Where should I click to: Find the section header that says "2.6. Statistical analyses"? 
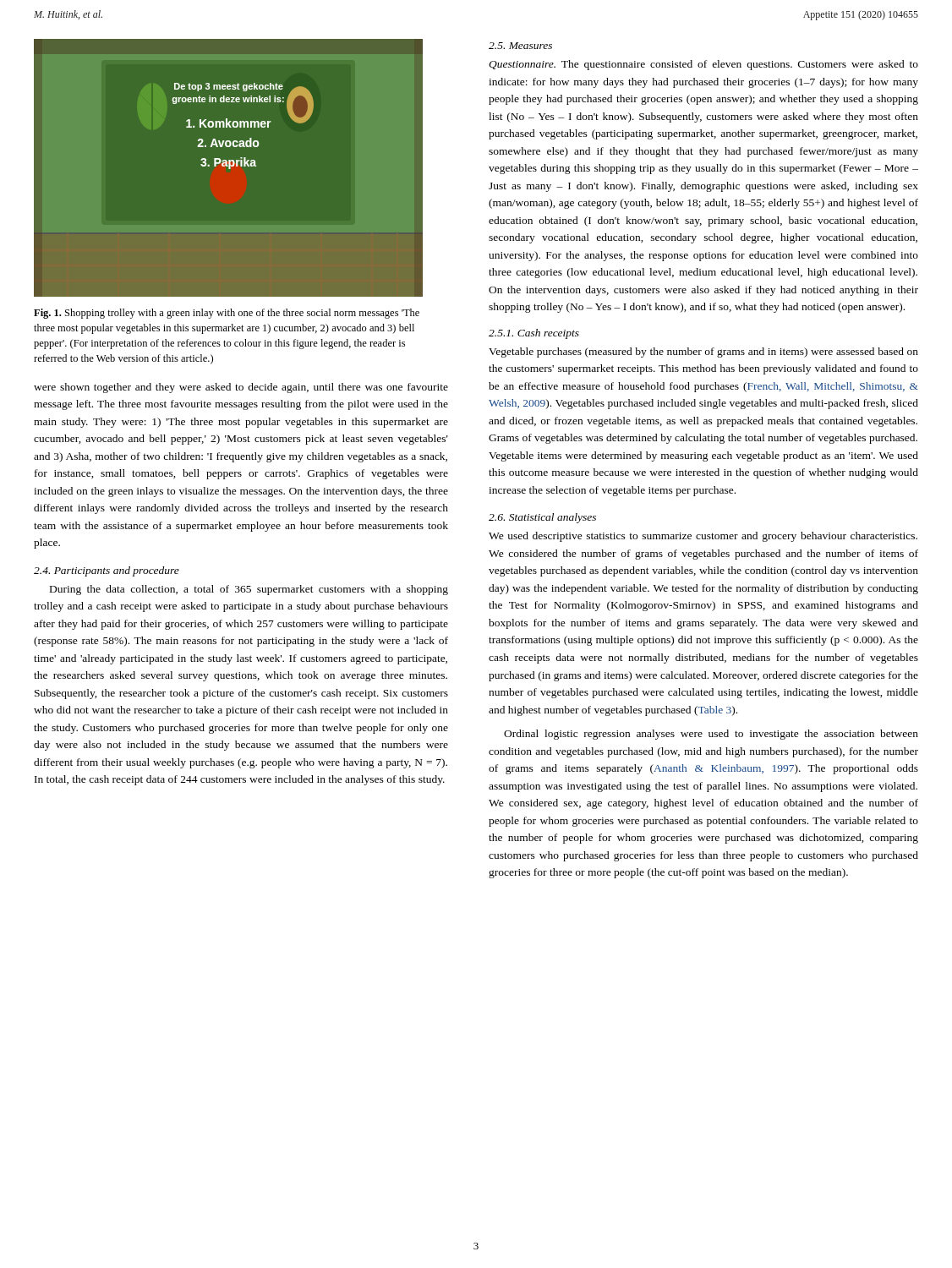[543, 517]
